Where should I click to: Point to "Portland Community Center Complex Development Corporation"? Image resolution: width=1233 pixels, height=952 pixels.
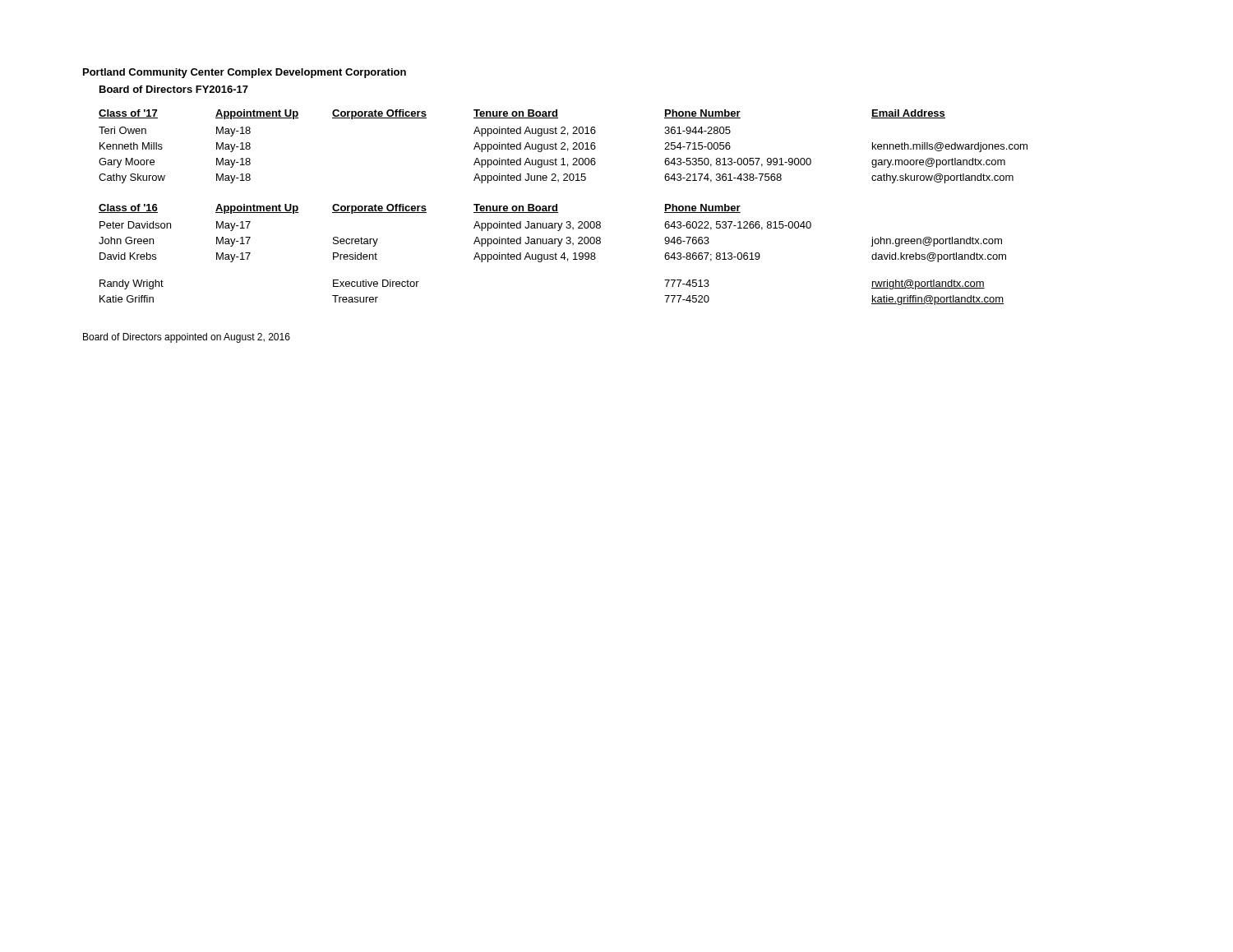click(x=244, y=72)
